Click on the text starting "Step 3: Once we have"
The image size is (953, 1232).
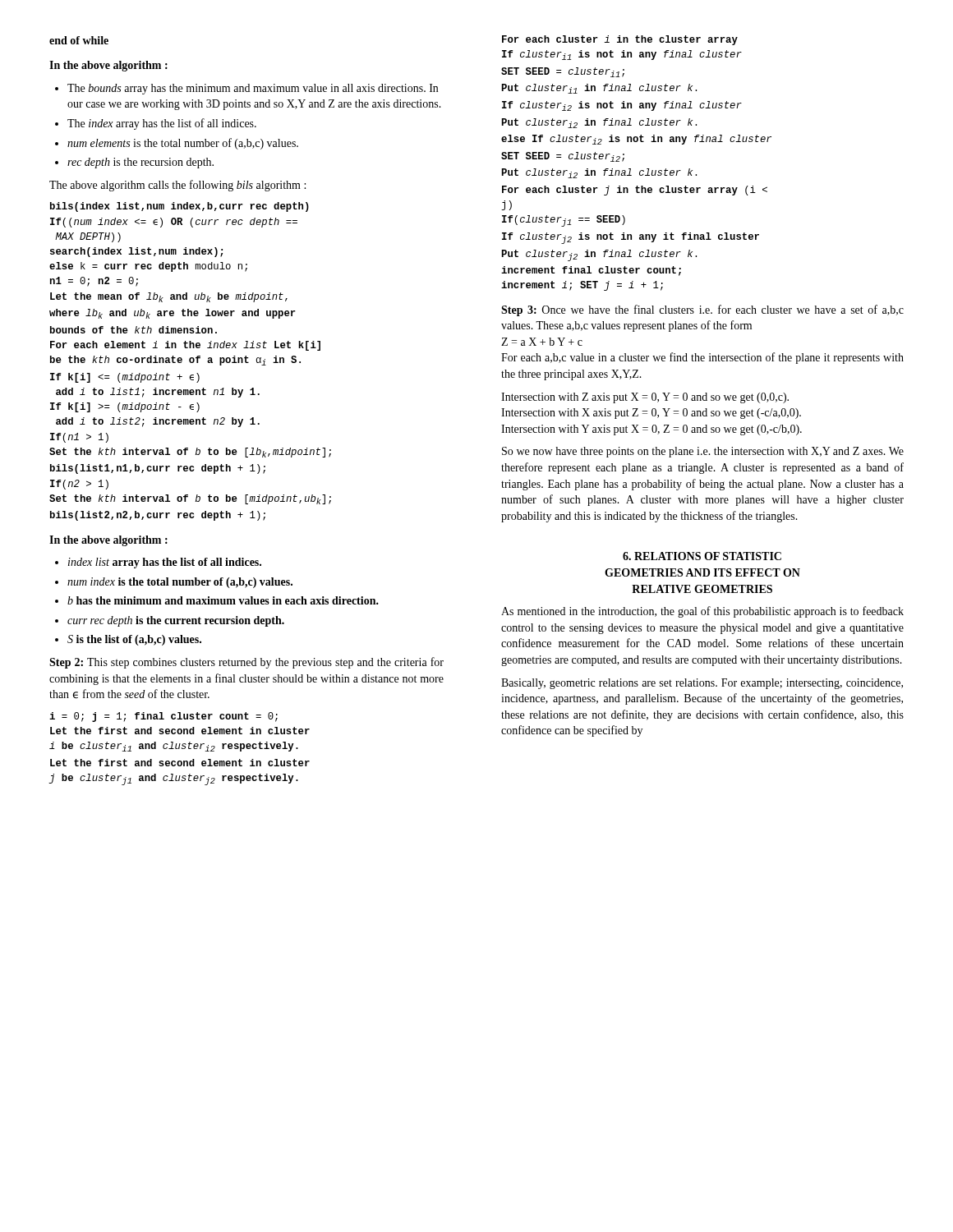(x=702, y=310)
